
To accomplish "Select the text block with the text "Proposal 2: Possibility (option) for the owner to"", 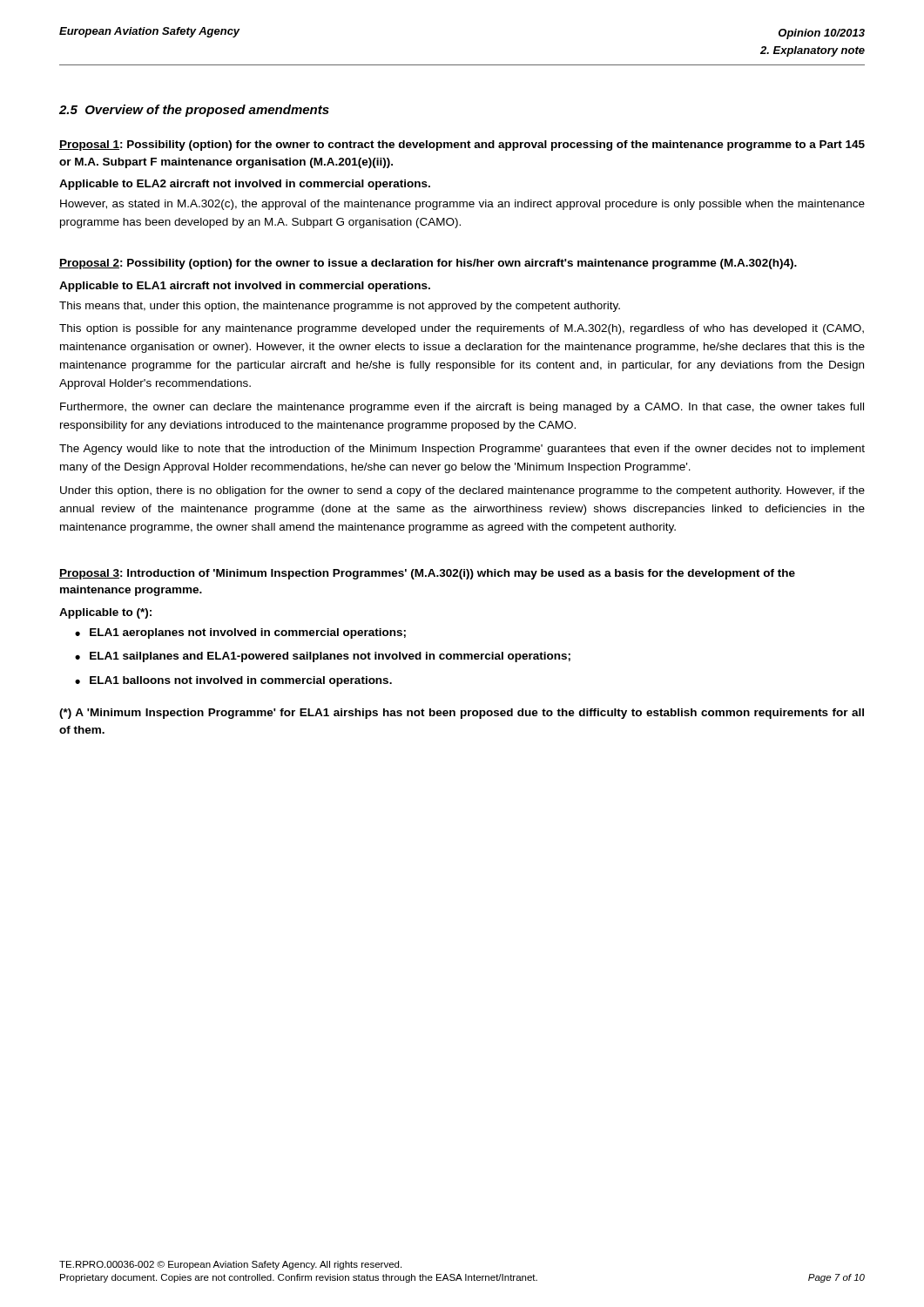I will [x=428, y=263].
